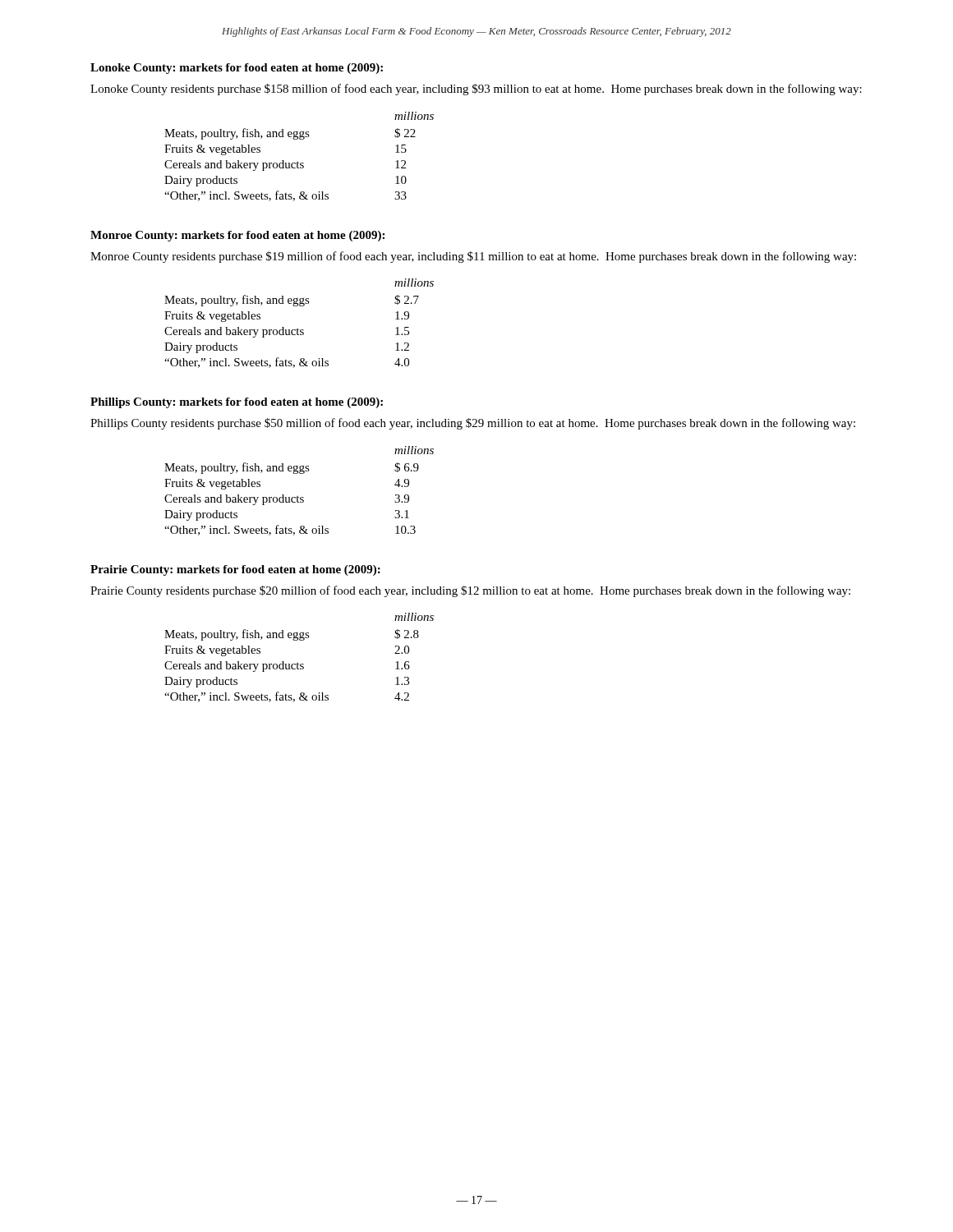Point to the block beginning "Monroe County residents purchase $19 million of"

(474, 256)
